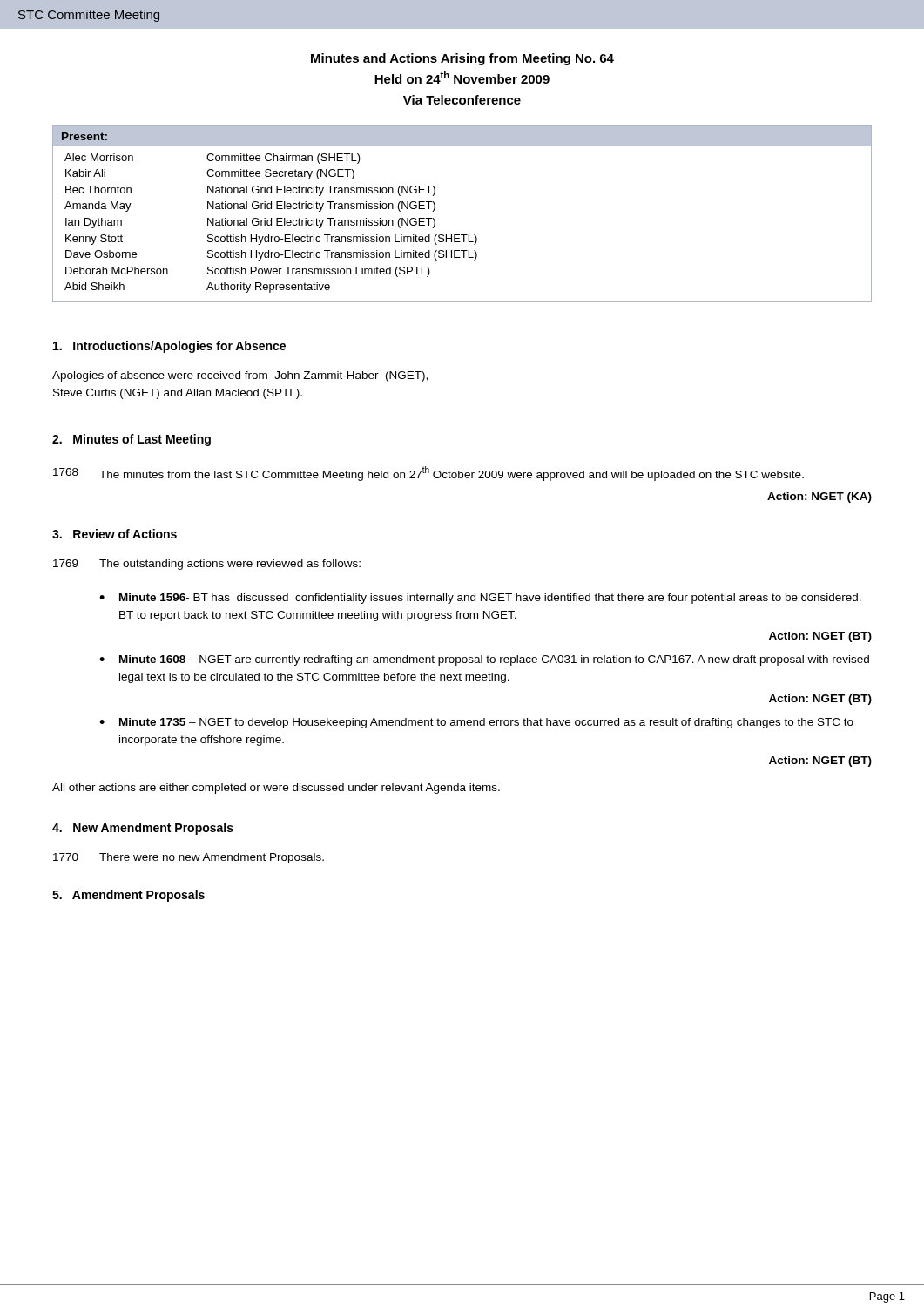Image resolution: width=924 pixels, height=1307 pixels.
Task: Select the region starting "• Minute 1735 – NGET to"
Action: click(485, 731)
